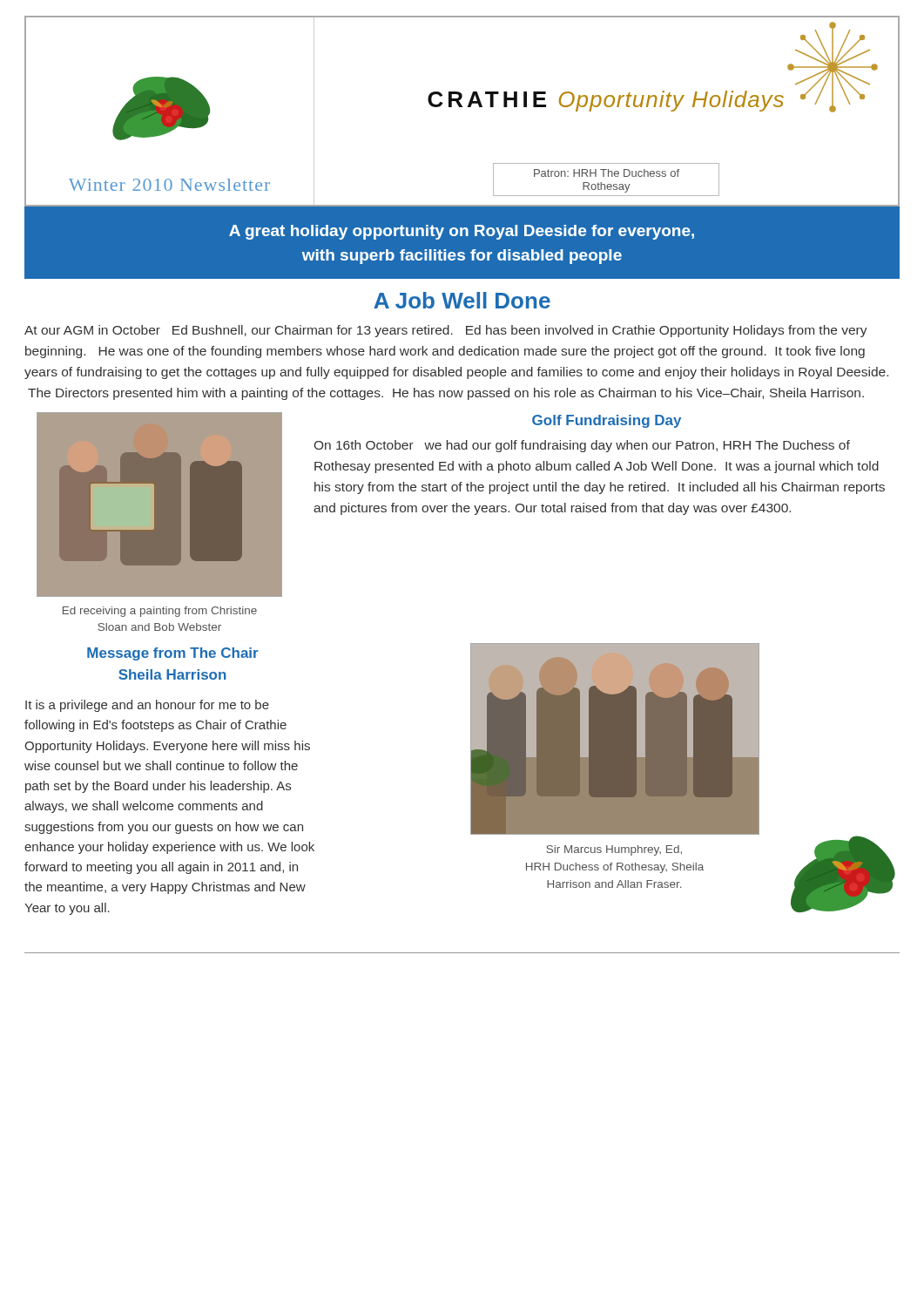Locate the element starting "At our AGM in October Ed Bushnell,"
This screenshot has height=1307, width=924.
pos(457,361)
